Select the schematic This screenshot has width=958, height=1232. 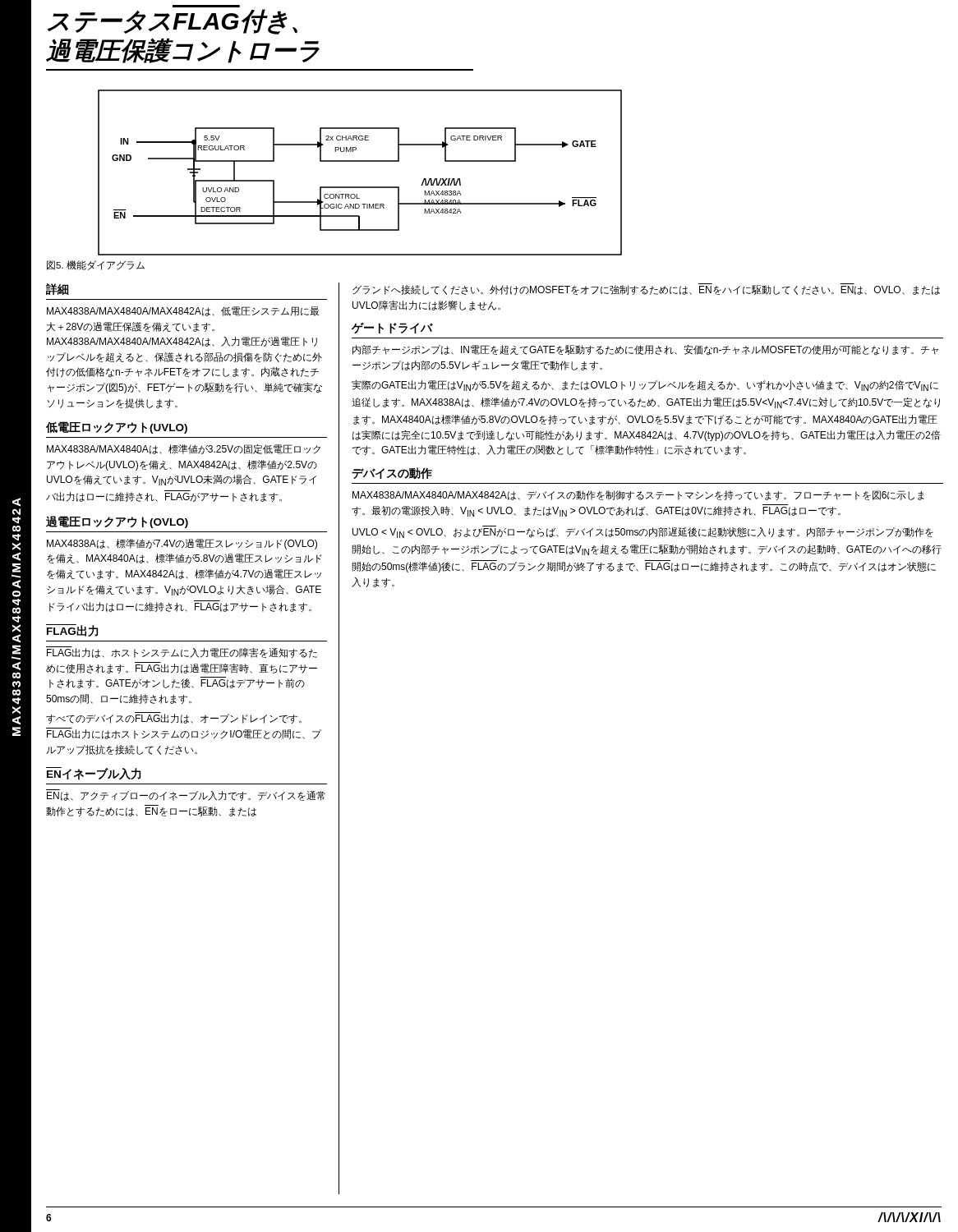pyautogui.click(x=360, y=173)
